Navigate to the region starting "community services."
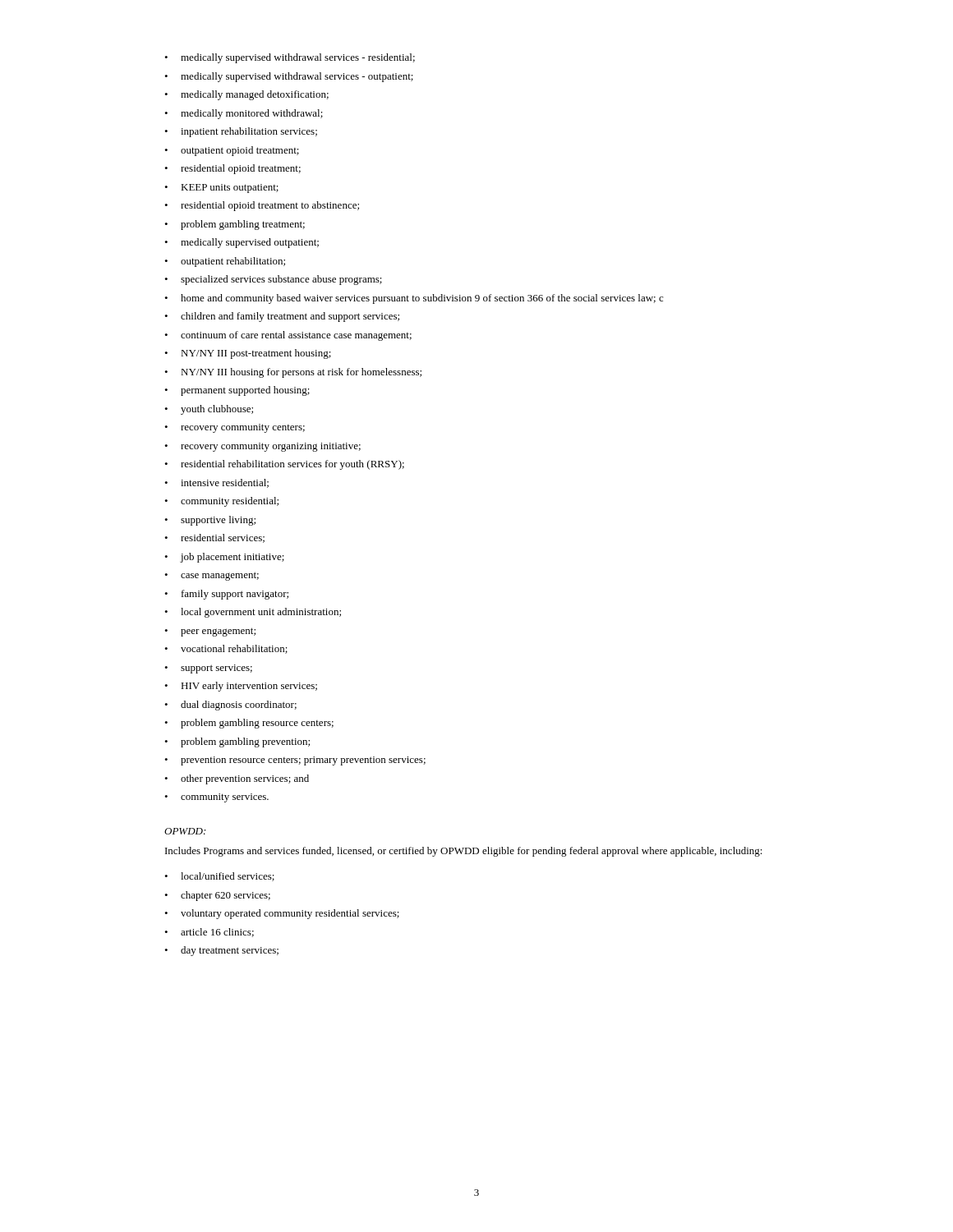This screenshot has height=1232, width=953. (216, 798)
